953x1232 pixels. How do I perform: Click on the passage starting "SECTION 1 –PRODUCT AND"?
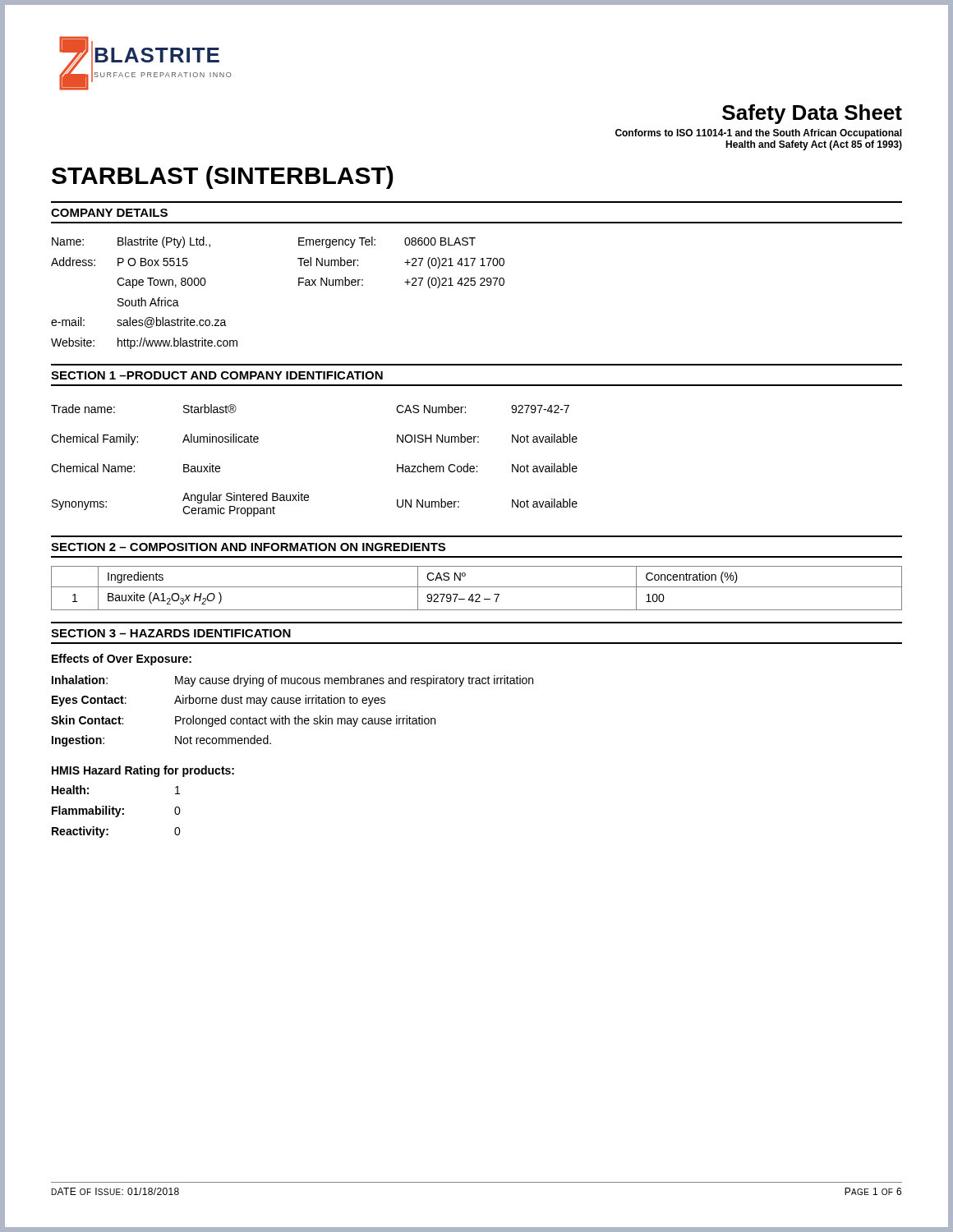tap(217, 375)
